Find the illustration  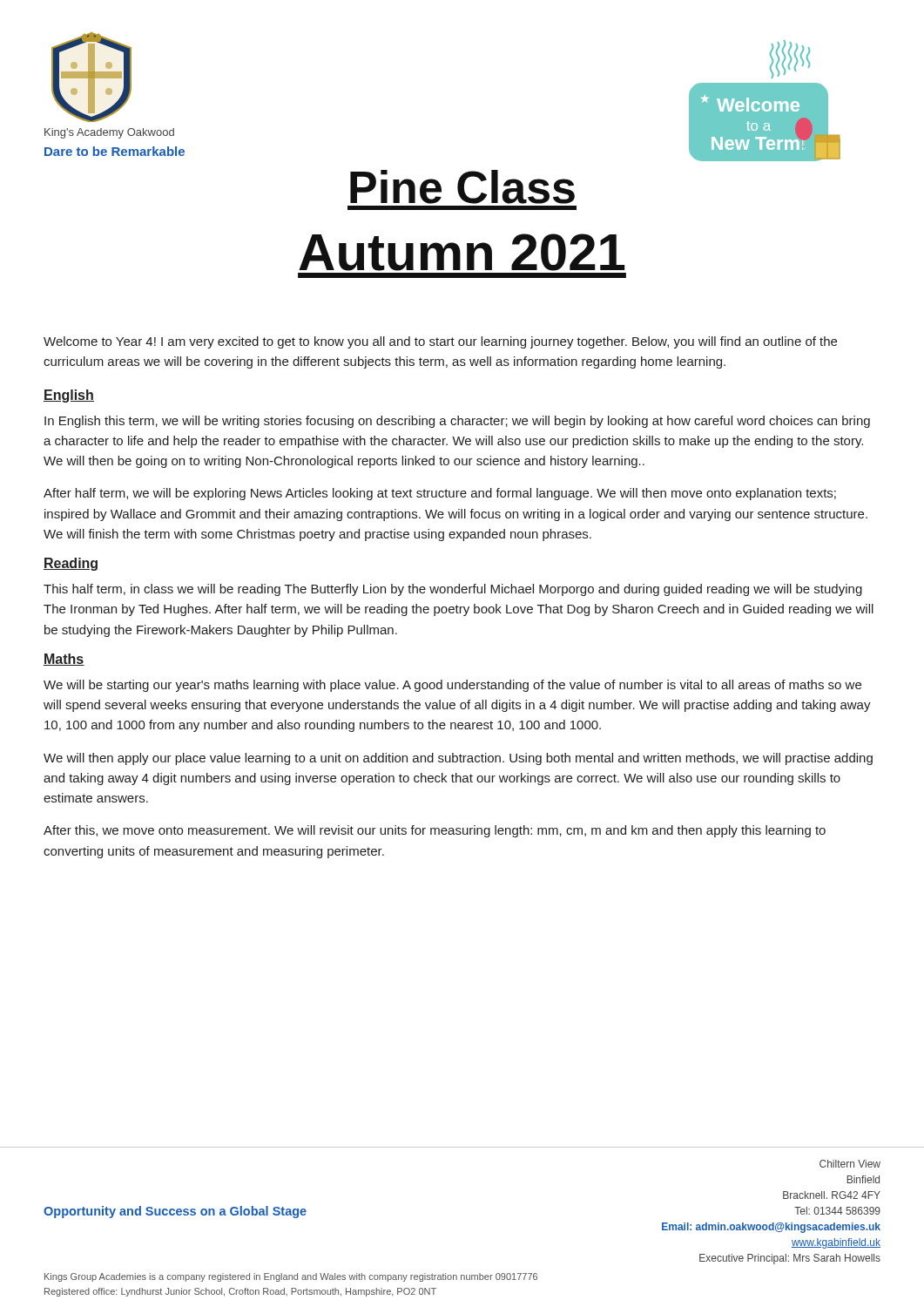pyautogui.click(x=750, y=106)
